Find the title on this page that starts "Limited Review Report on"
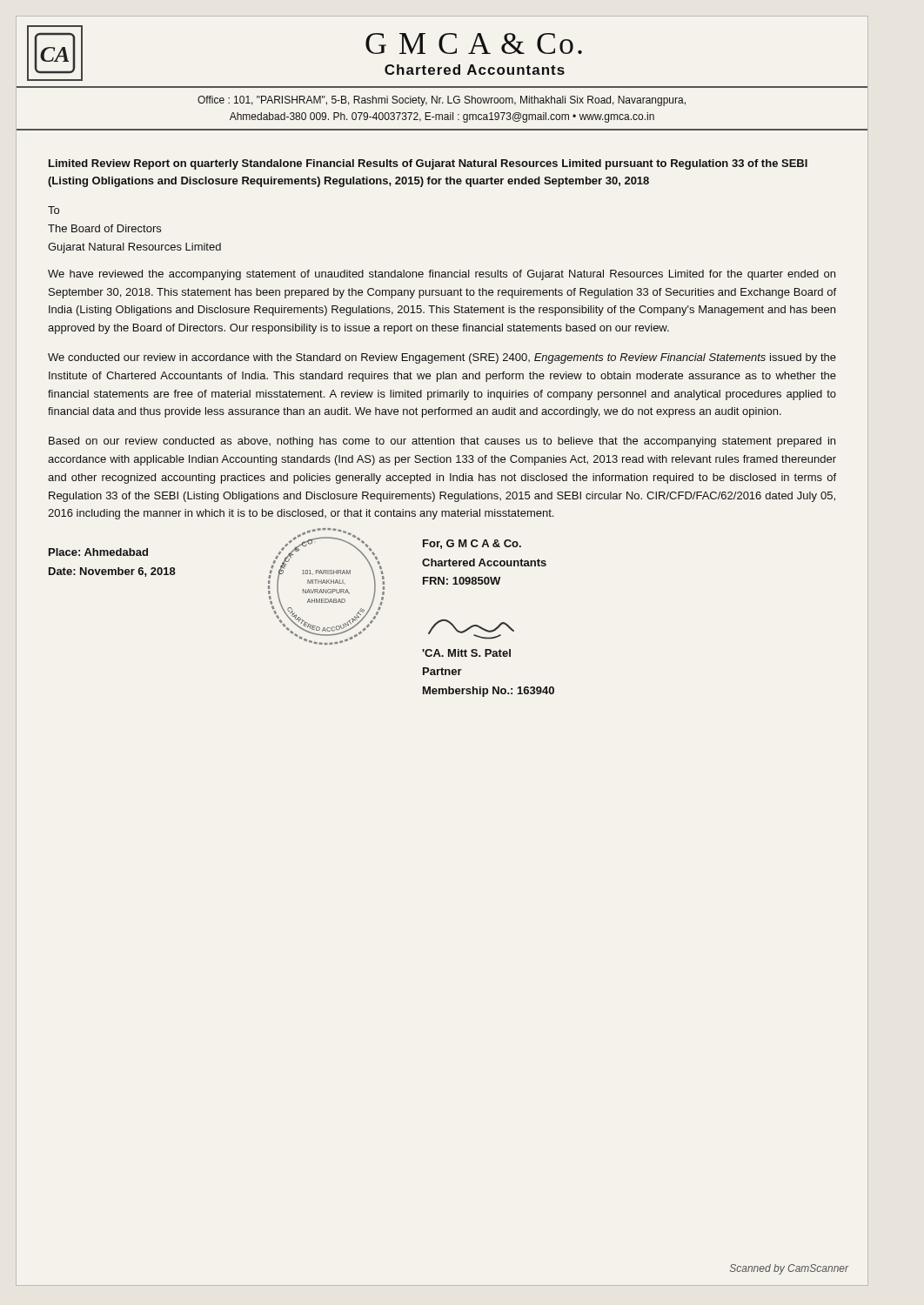This screenshot has height=1305, width=924. point(428,172)
